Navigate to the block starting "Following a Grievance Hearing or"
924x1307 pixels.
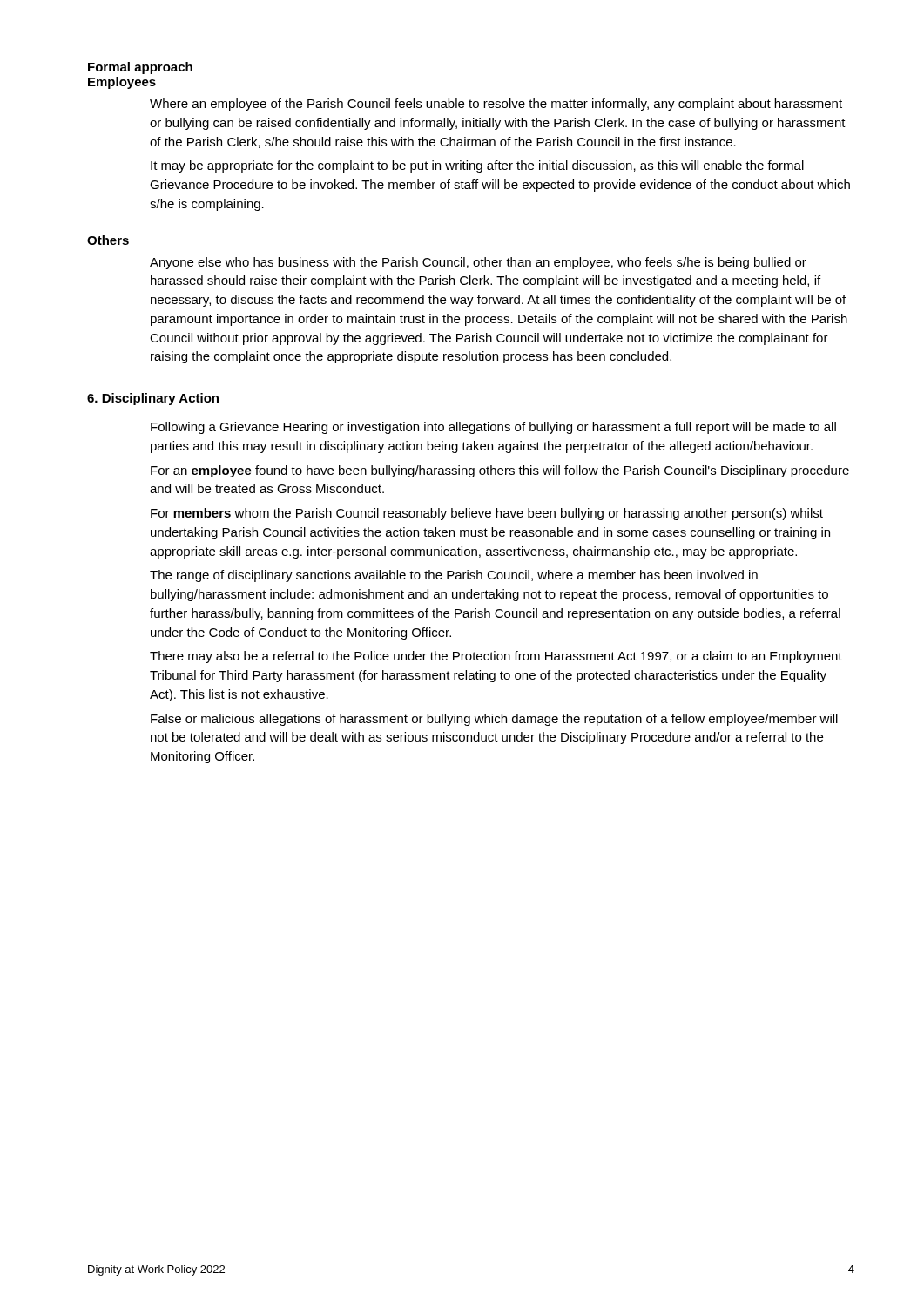click(x=502, y=591)
